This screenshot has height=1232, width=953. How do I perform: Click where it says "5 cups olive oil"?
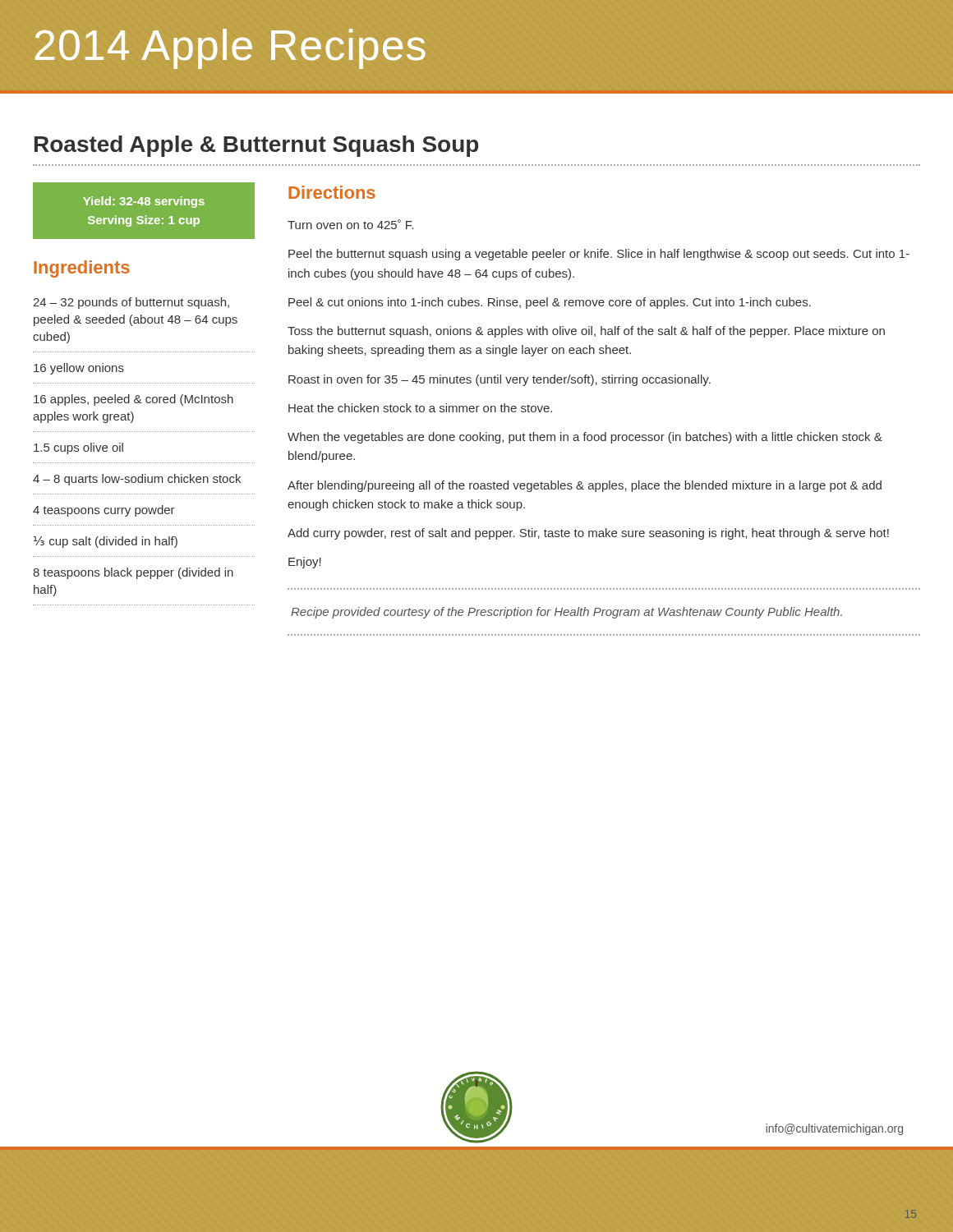point(78,447)
